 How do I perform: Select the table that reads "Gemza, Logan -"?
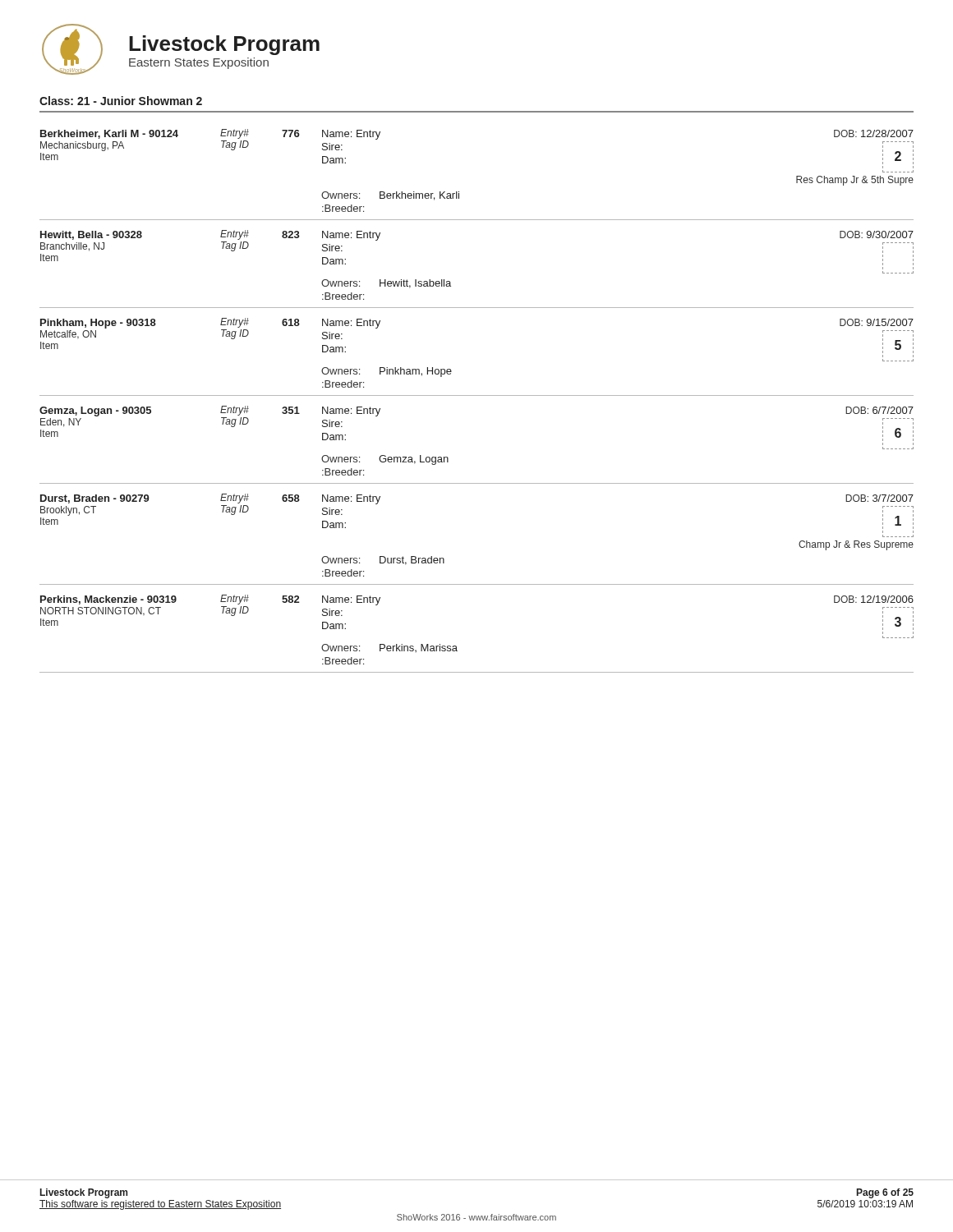(x=476, y=440)
